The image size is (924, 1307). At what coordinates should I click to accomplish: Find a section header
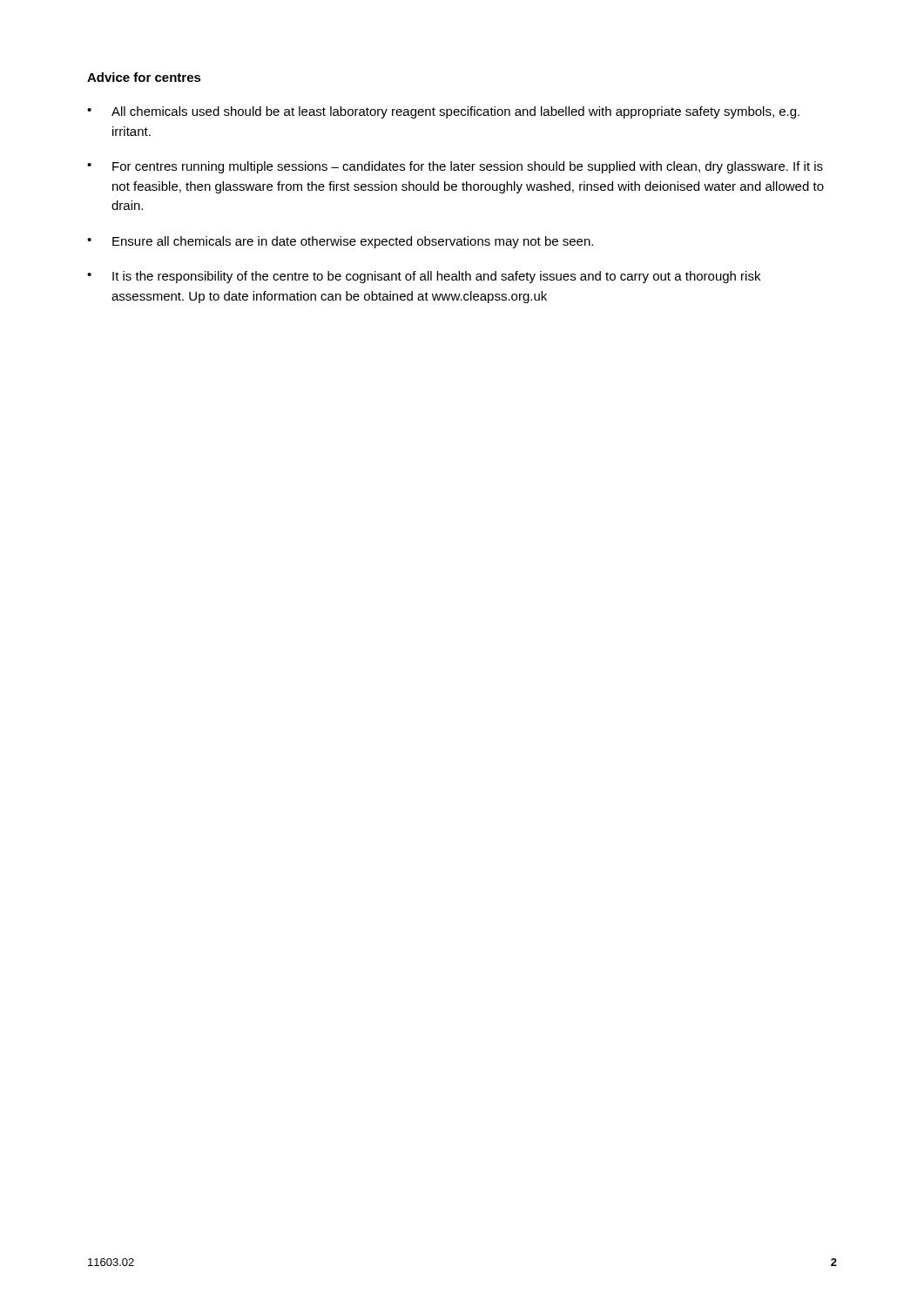[x=144, y=77]
